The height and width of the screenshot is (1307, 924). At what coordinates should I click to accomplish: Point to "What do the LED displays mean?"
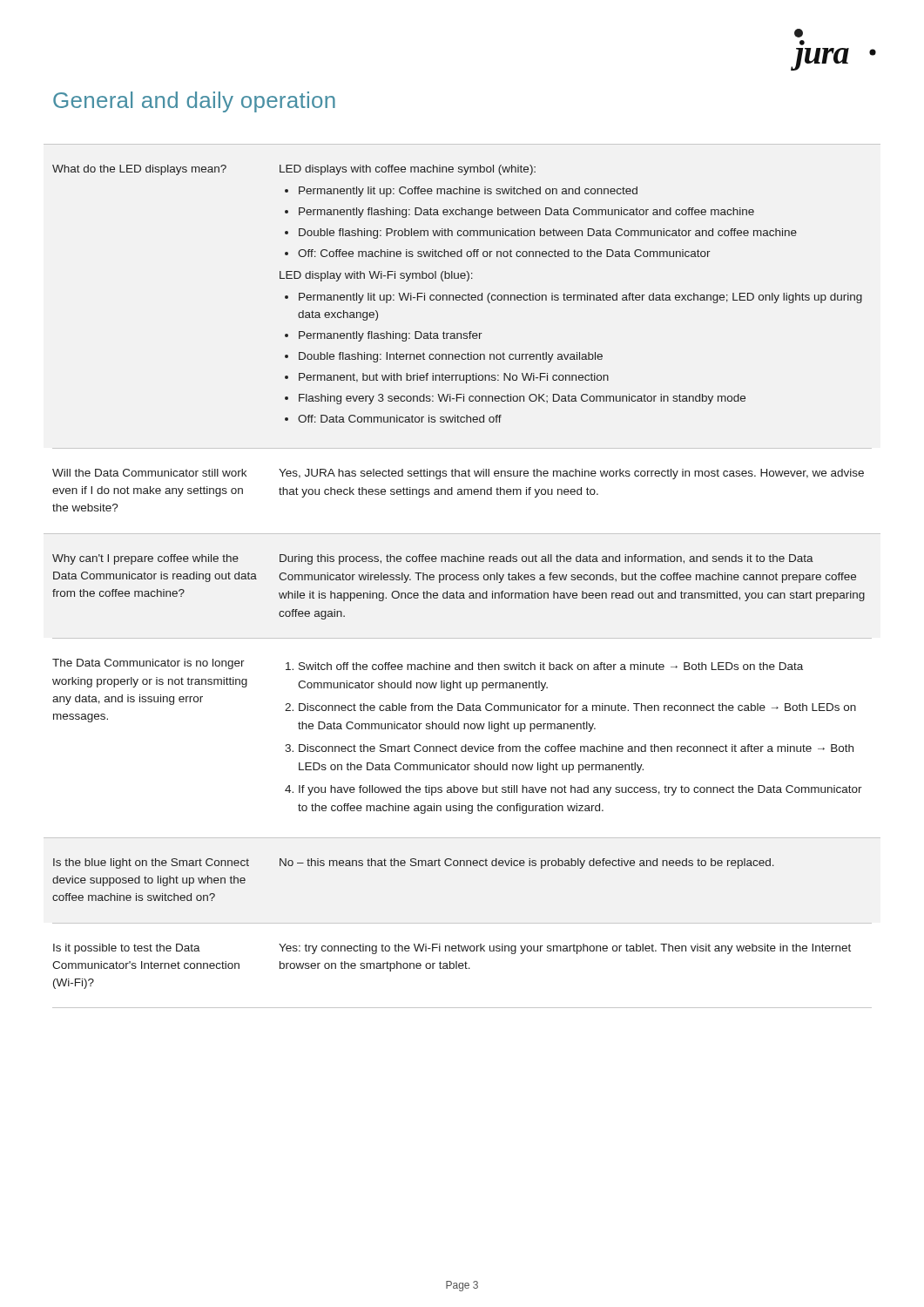140,169
